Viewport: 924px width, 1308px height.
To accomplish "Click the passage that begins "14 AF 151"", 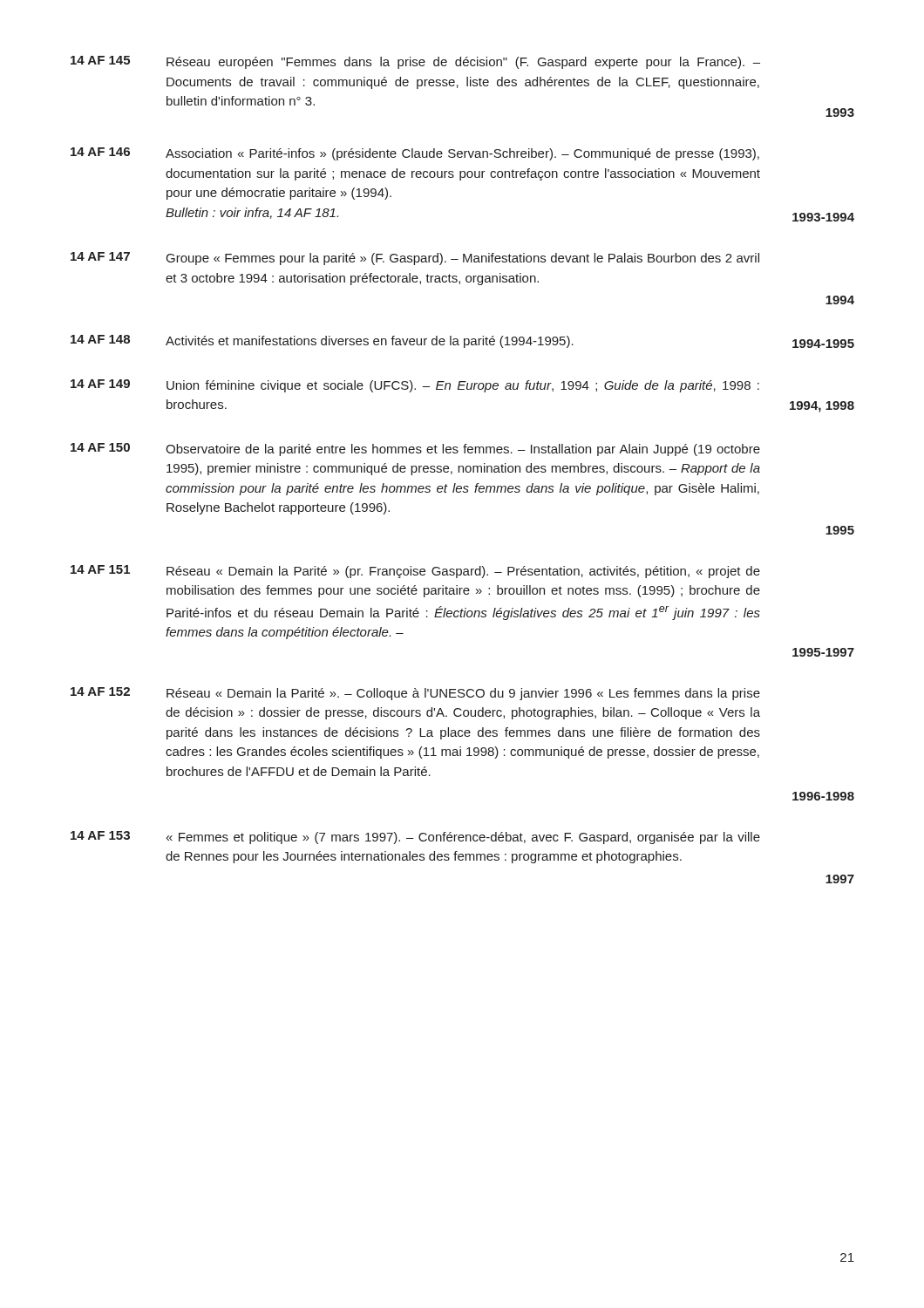I will (462, 610).
